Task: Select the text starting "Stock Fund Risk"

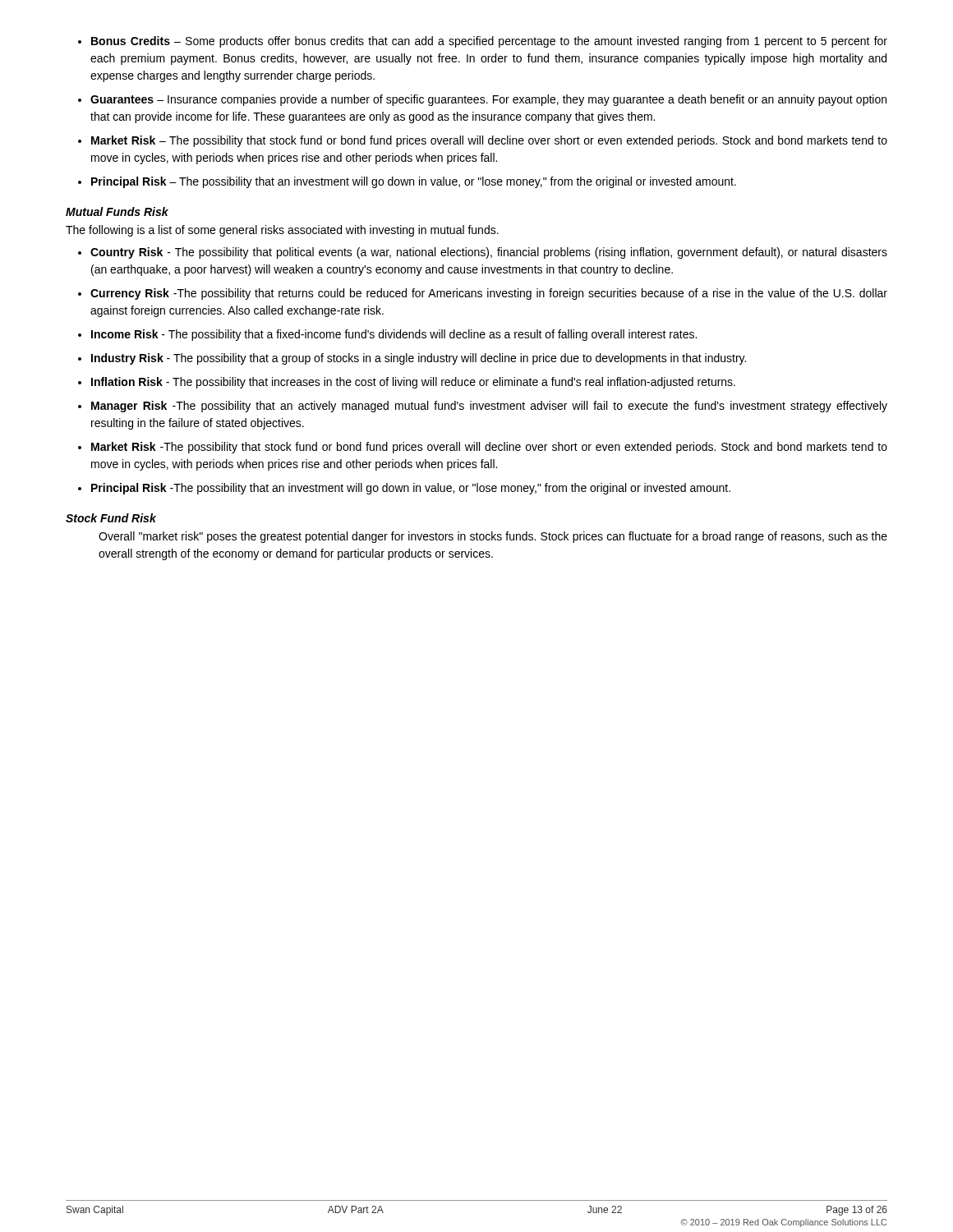Action: pos(111,518)
